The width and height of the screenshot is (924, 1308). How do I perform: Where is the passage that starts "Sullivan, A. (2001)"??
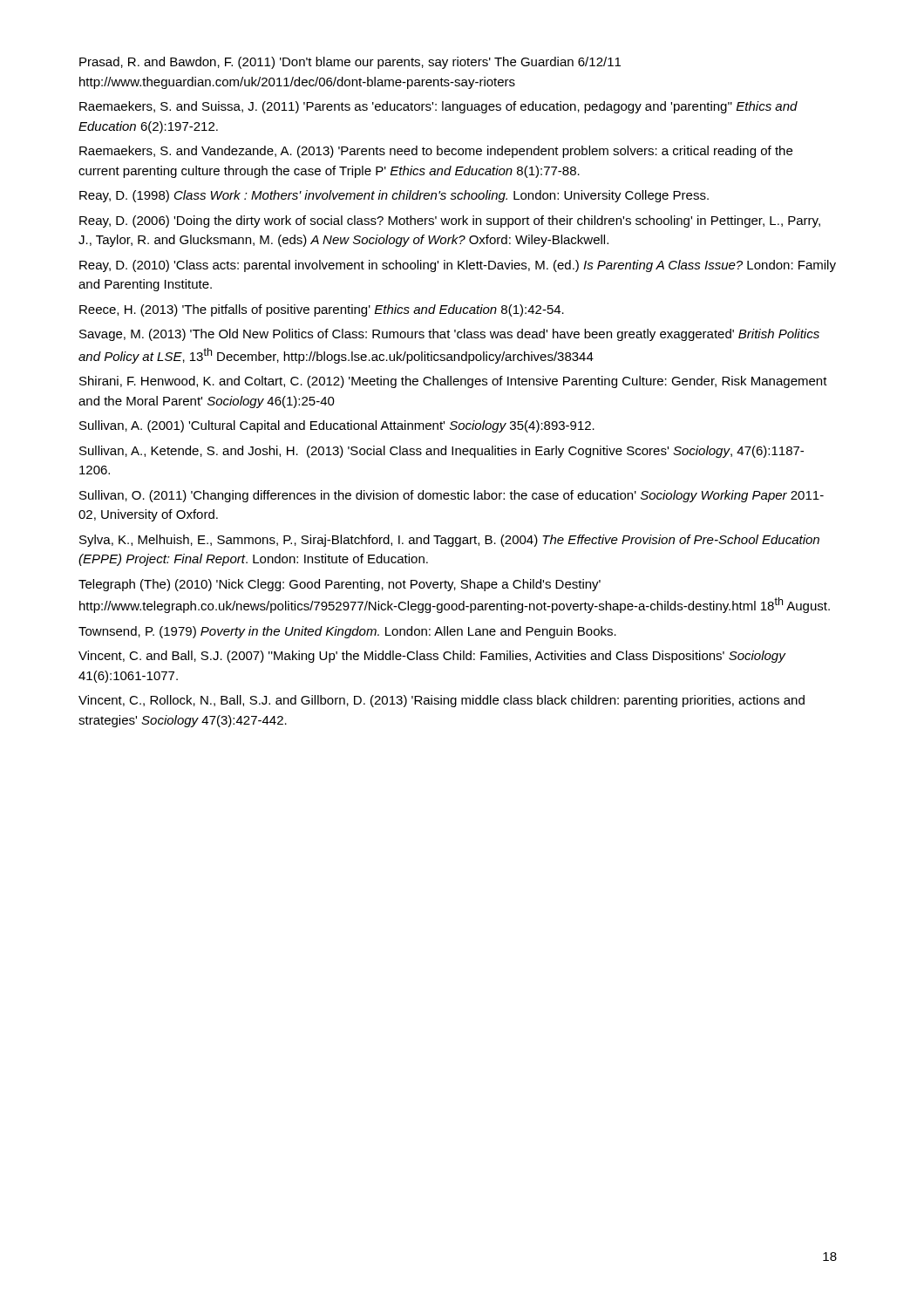point(458,426)
